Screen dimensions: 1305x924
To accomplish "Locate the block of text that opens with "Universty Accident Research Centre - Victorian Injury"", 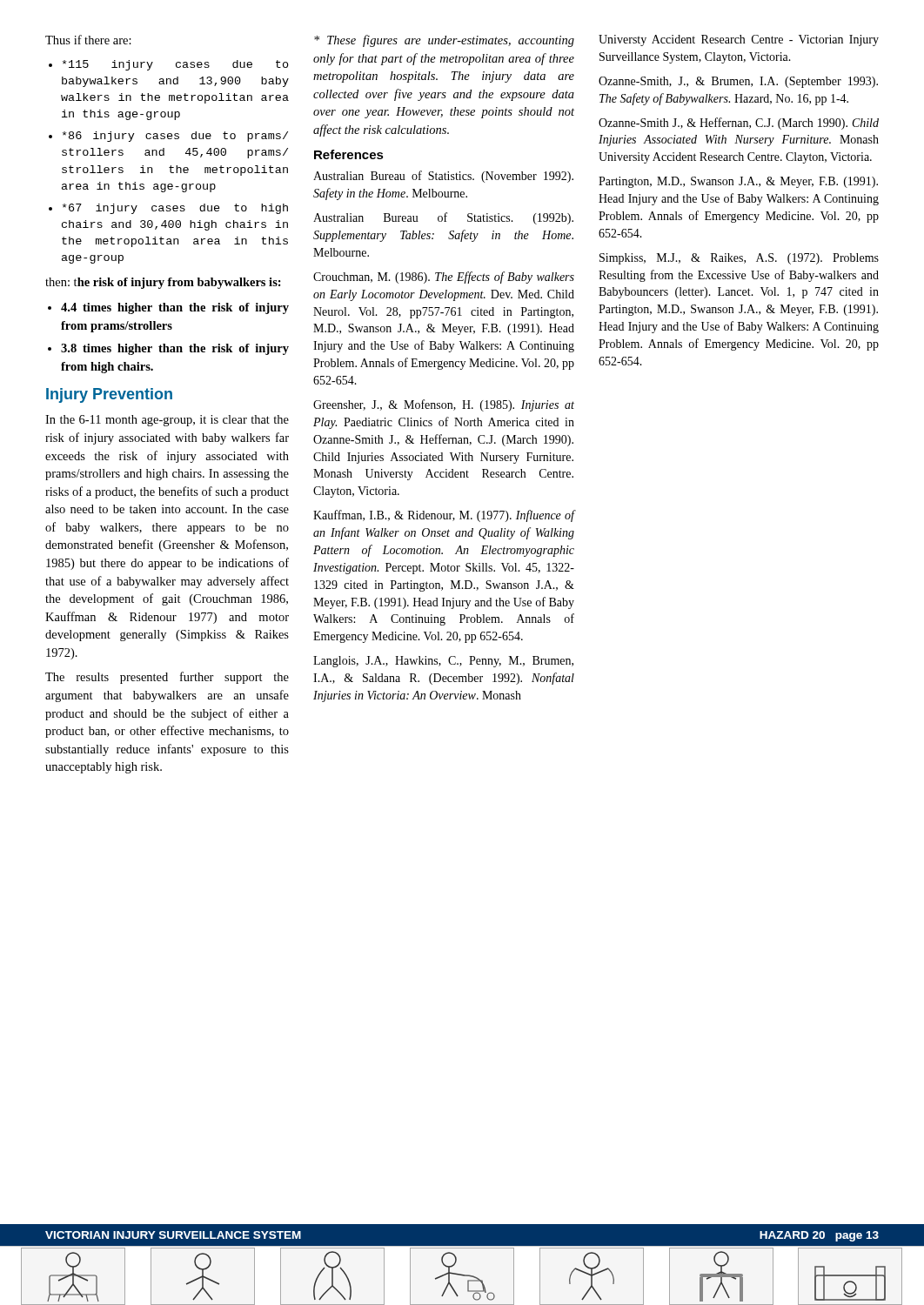I will [x=739, y=49].
